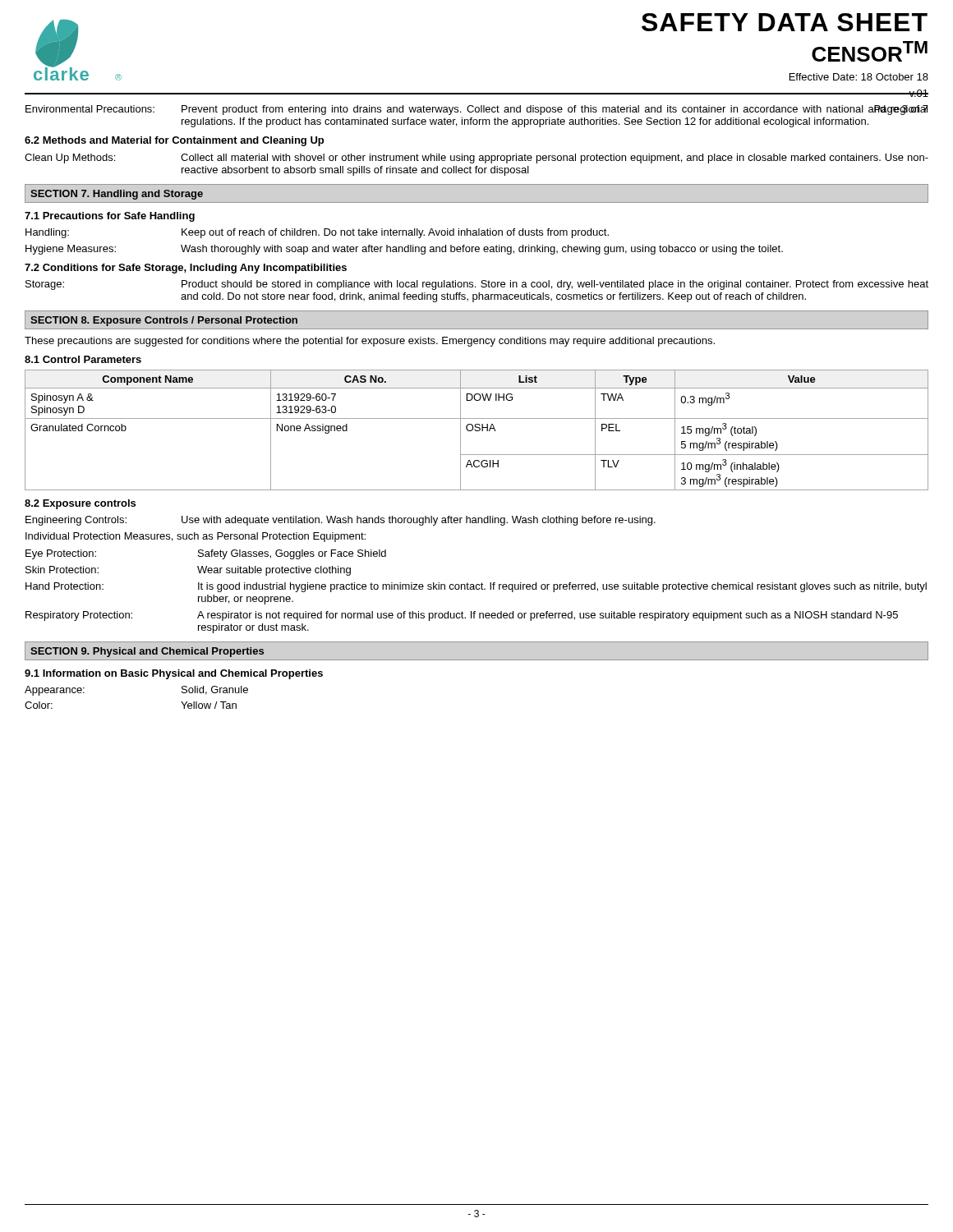953x1232 pixels.
Task: Locate the text "Appearance: Solid, Granule"
Action: pyautogui.click(x=57, y=690)
